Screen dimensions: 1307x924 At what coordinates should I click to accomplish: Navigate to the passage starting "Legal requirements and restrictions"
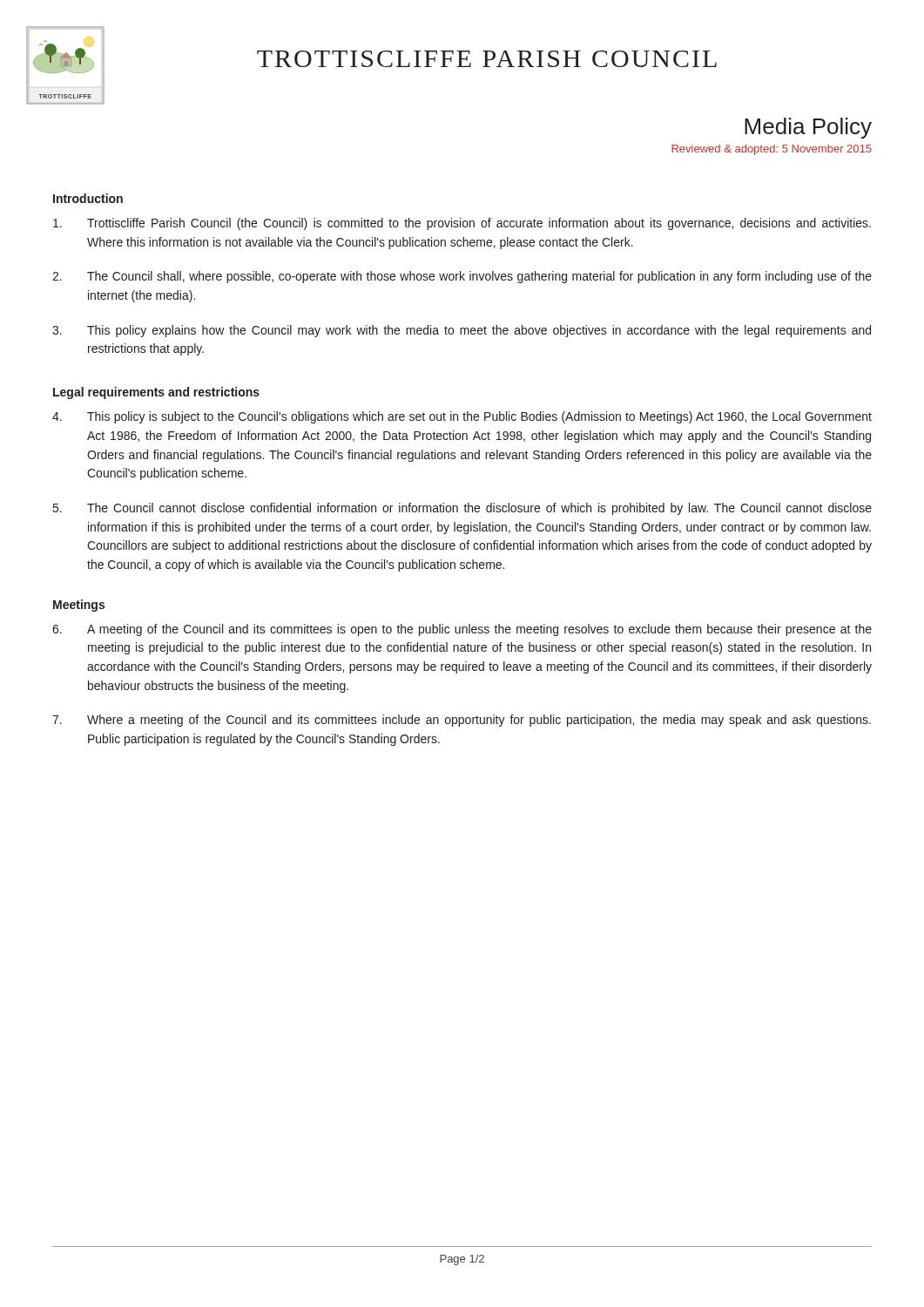click(x=156, y=392)
